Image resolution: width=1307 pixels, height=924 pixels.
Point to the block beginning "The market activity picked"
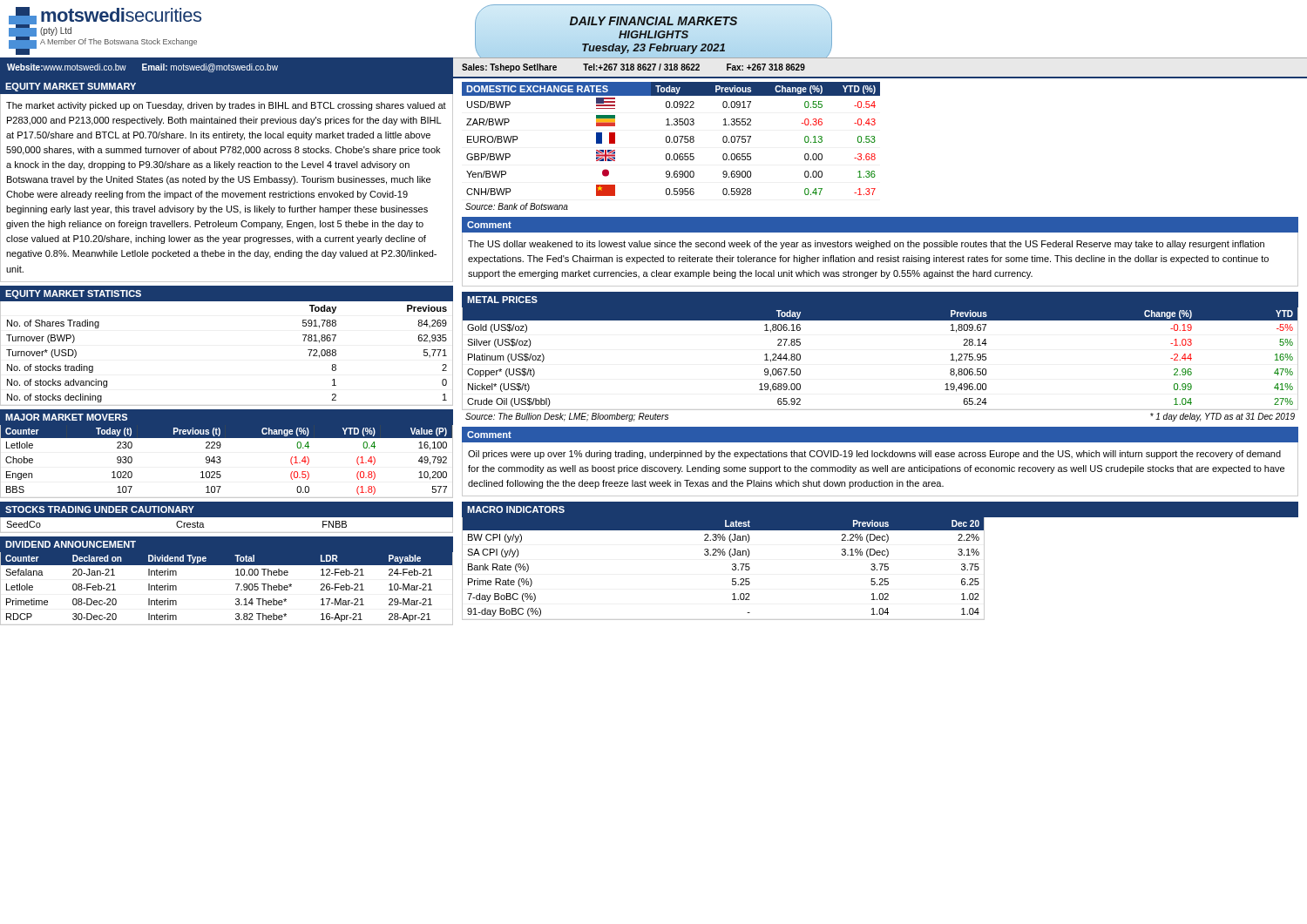[x=226, y=187]
